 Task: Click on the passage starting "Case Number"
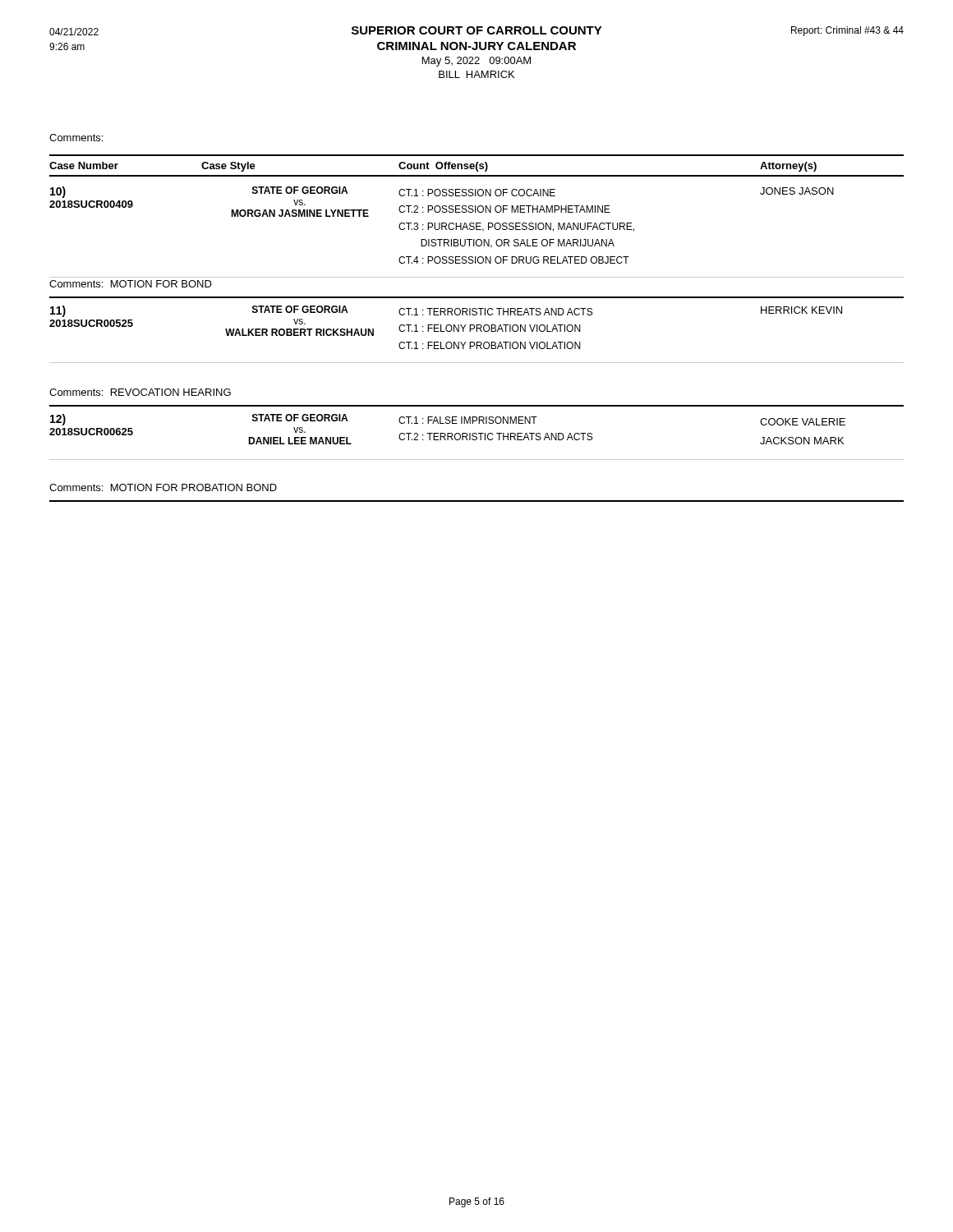(84, 165)
